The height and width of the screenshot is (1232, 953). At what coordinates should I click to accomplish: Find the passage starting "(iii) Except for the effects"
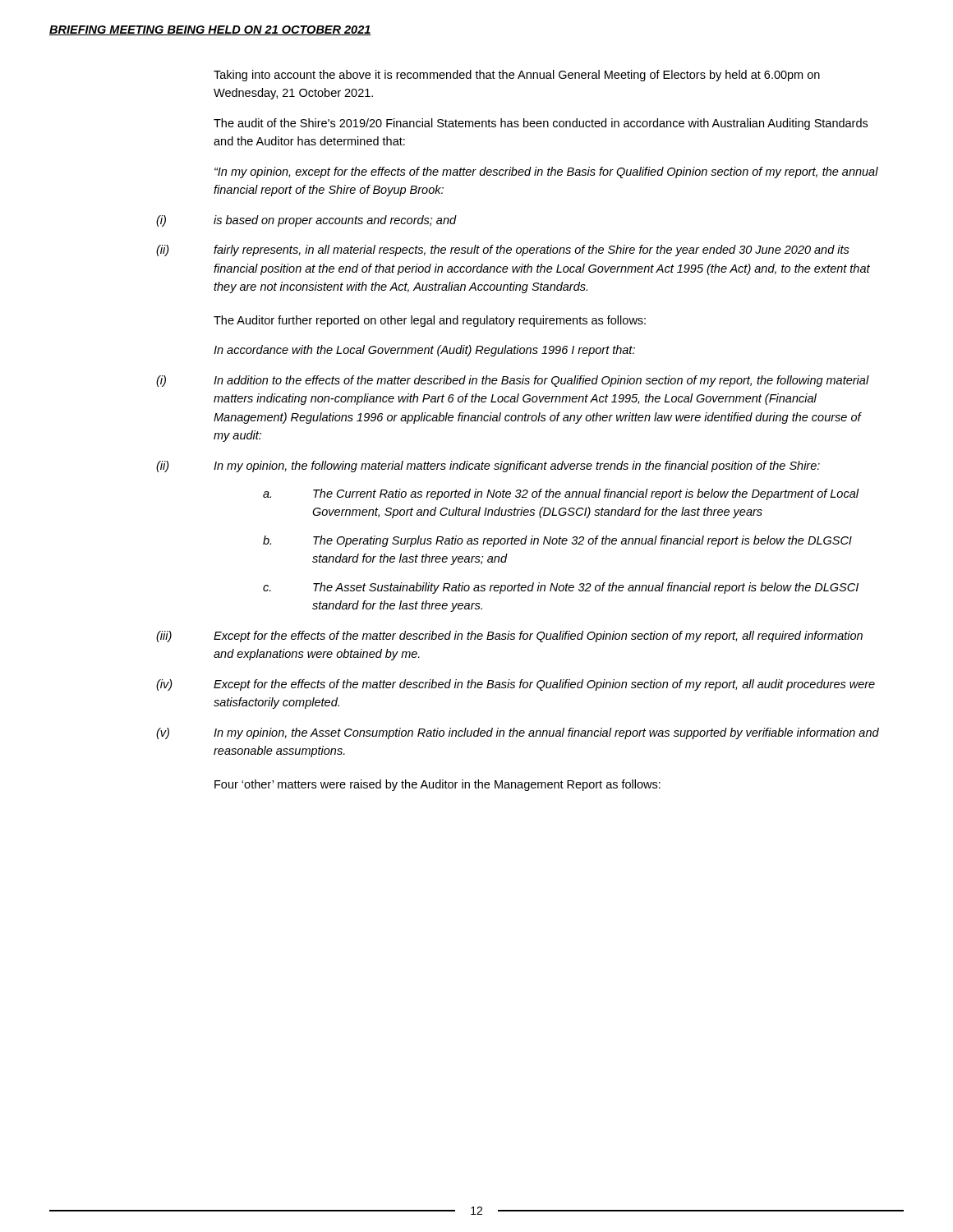pyautogui.click(x=464, y=645)
